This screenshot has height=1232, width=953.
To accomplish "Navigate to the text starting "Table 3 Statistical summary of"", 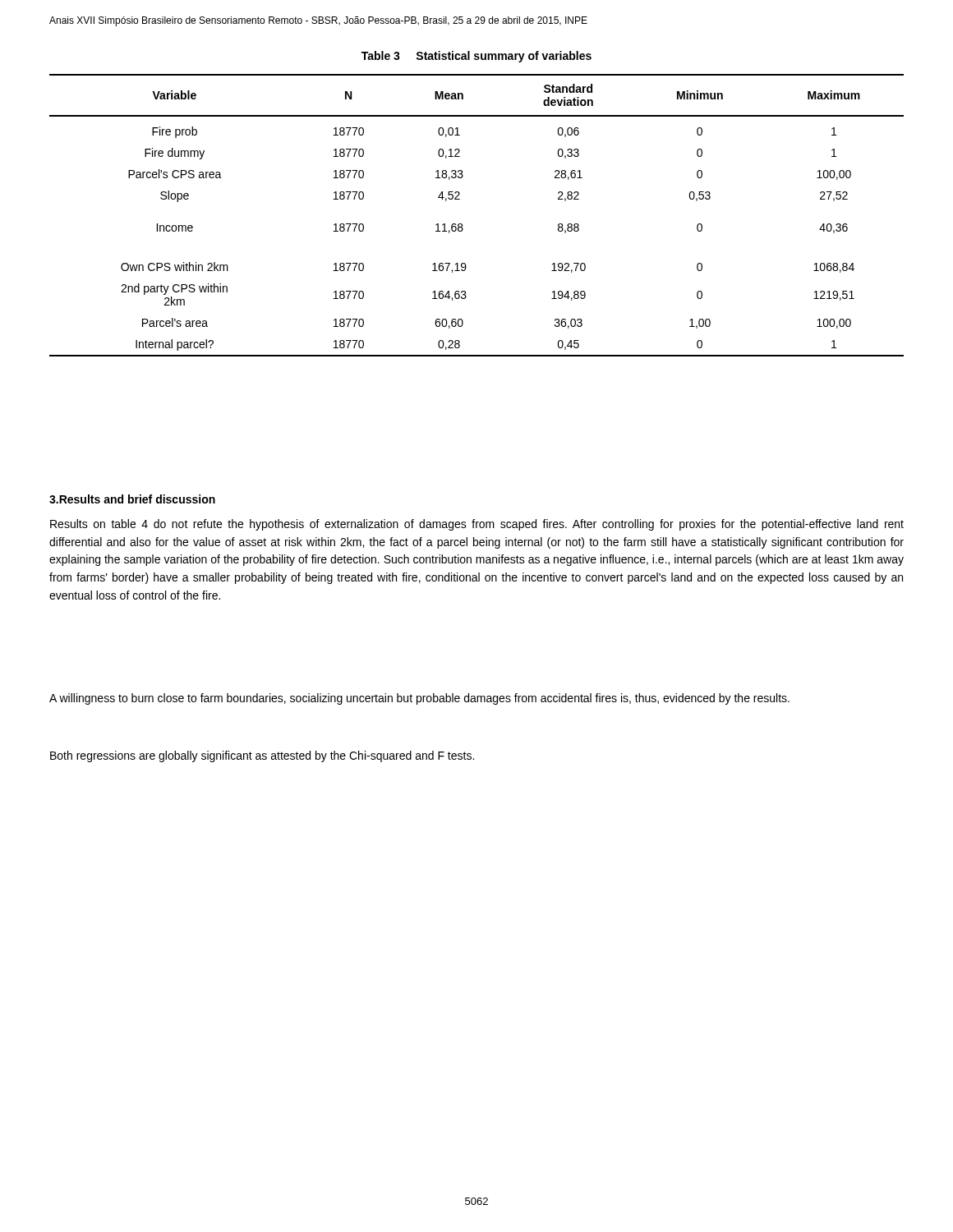I will 476,56.
